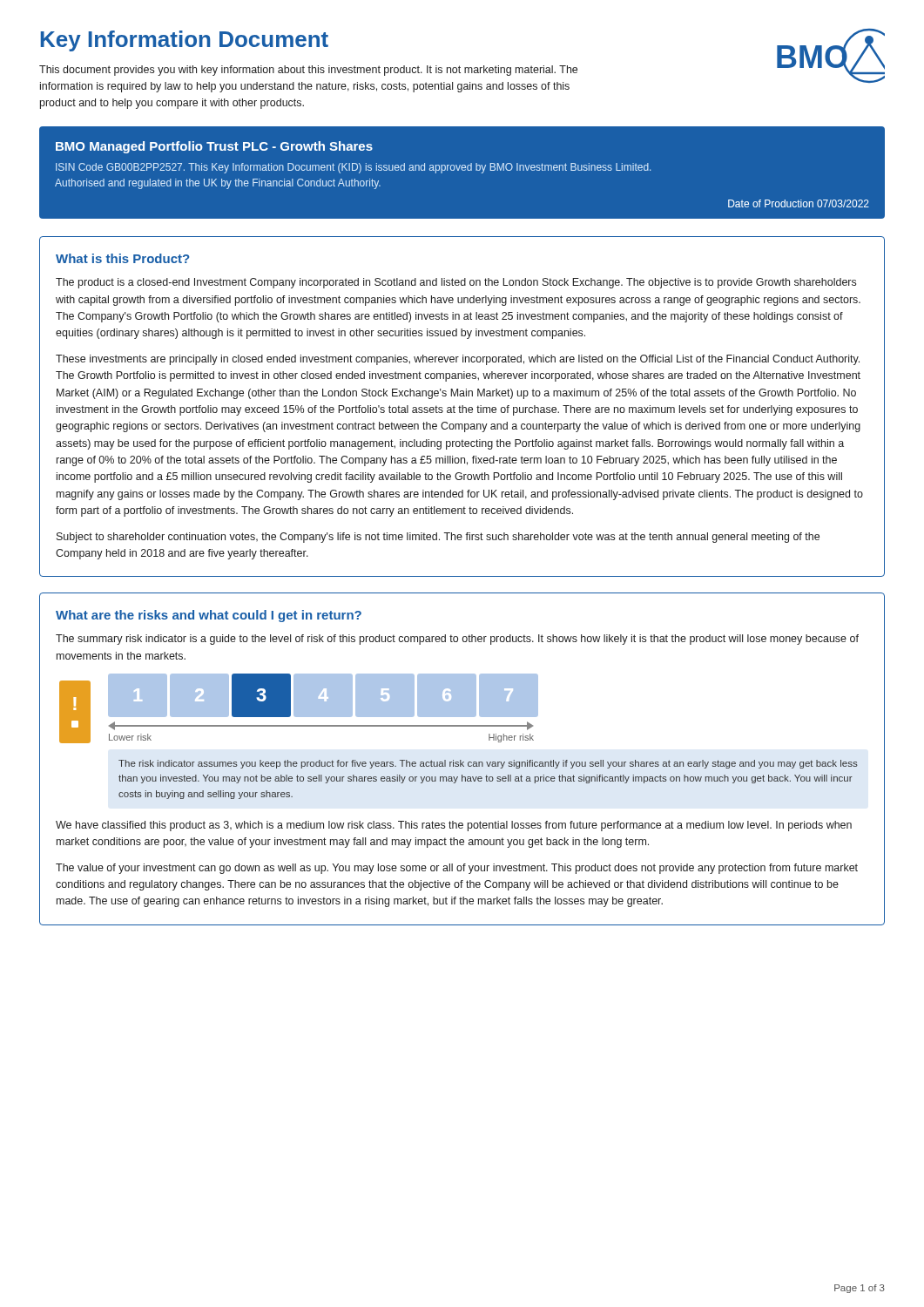Click on the element starting "Date of Production 07/03/2022"
Image resolution: width=924 pixels, height=1307 pixels.
(798, 204)
